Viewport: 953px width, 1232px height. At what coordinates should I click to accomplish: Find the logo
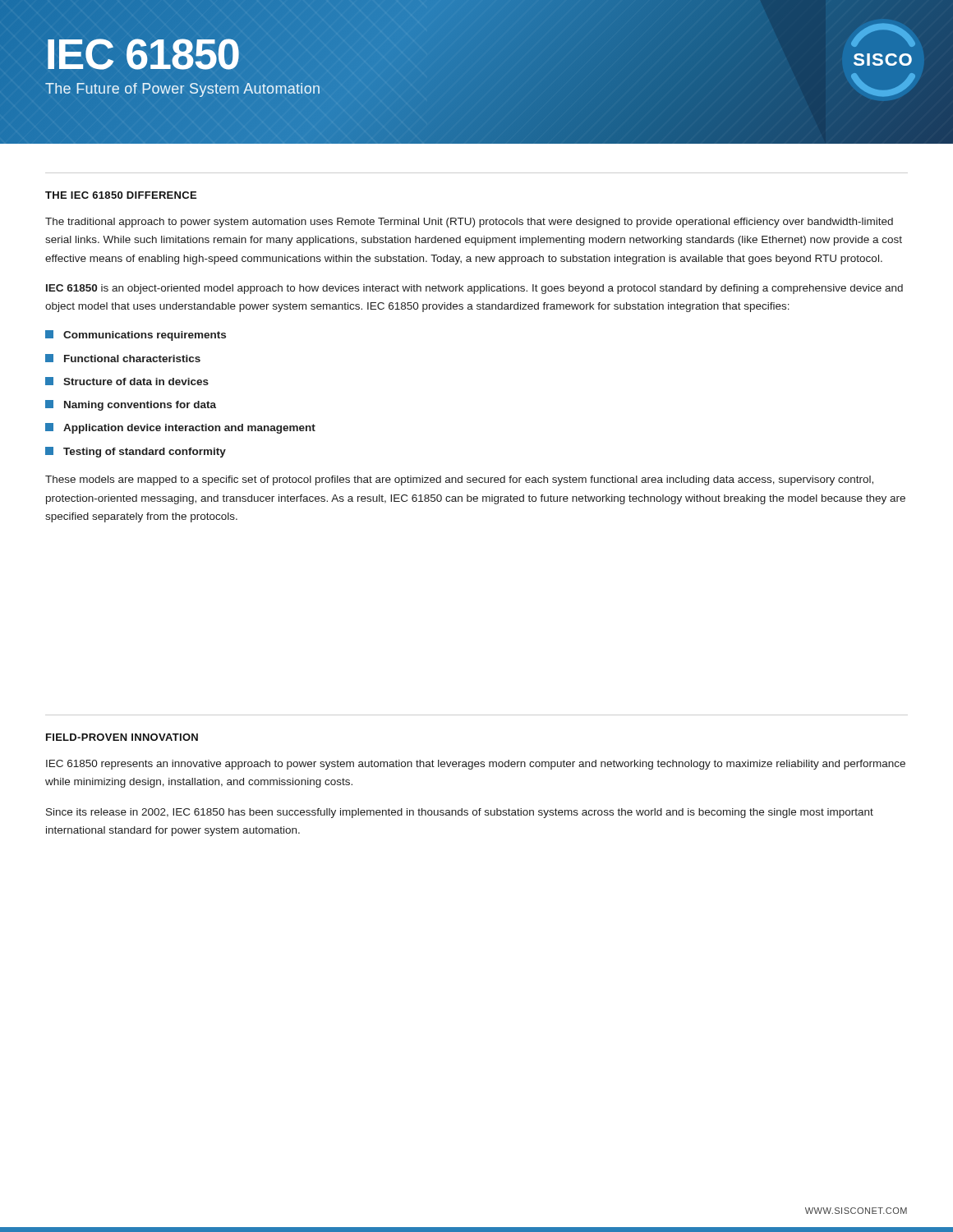pos(883,60)
